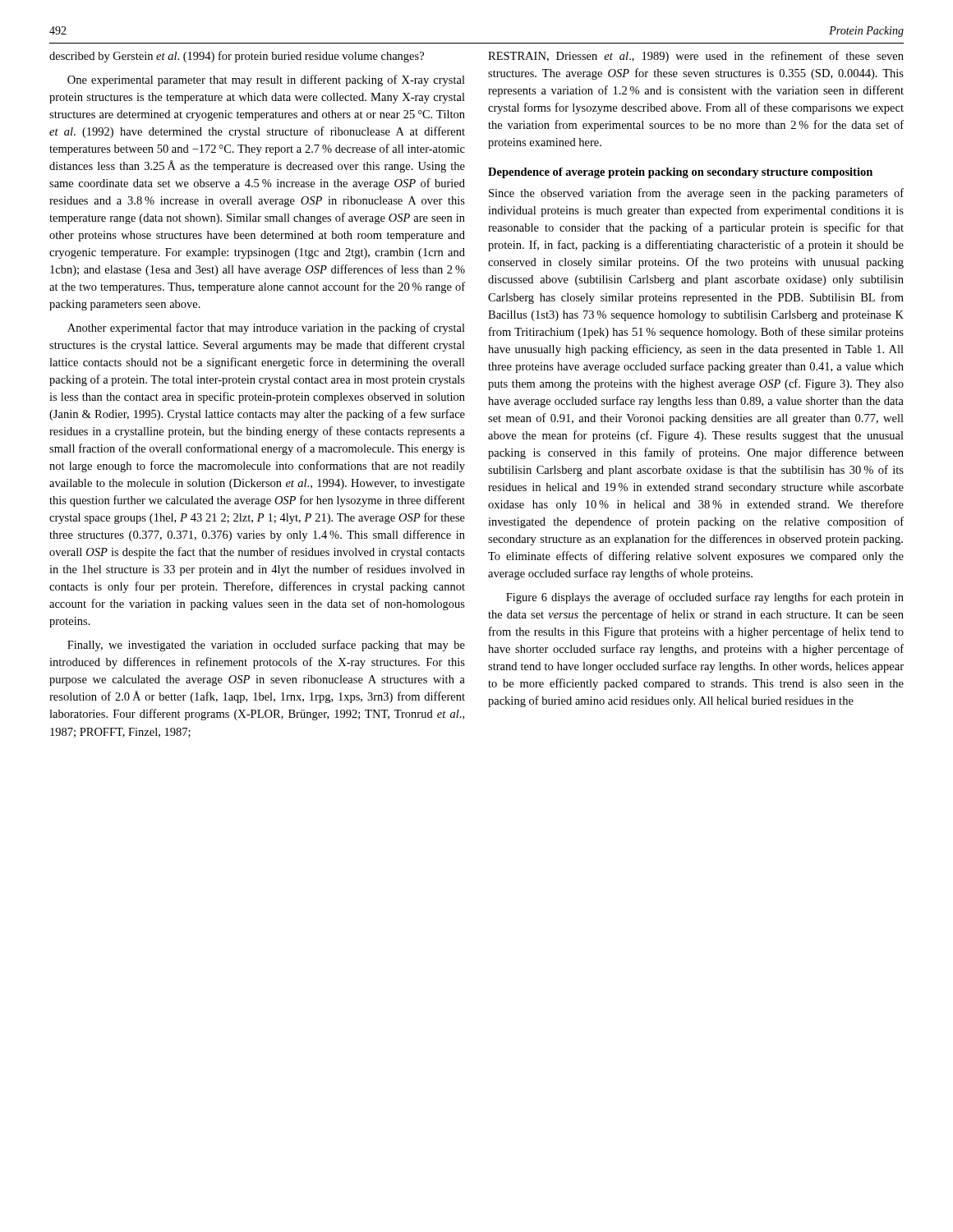The image size is (953, 1232).
Task: Where is the passage that starts "Since the observed variation from the average"?
Action: tap(696, 447)
